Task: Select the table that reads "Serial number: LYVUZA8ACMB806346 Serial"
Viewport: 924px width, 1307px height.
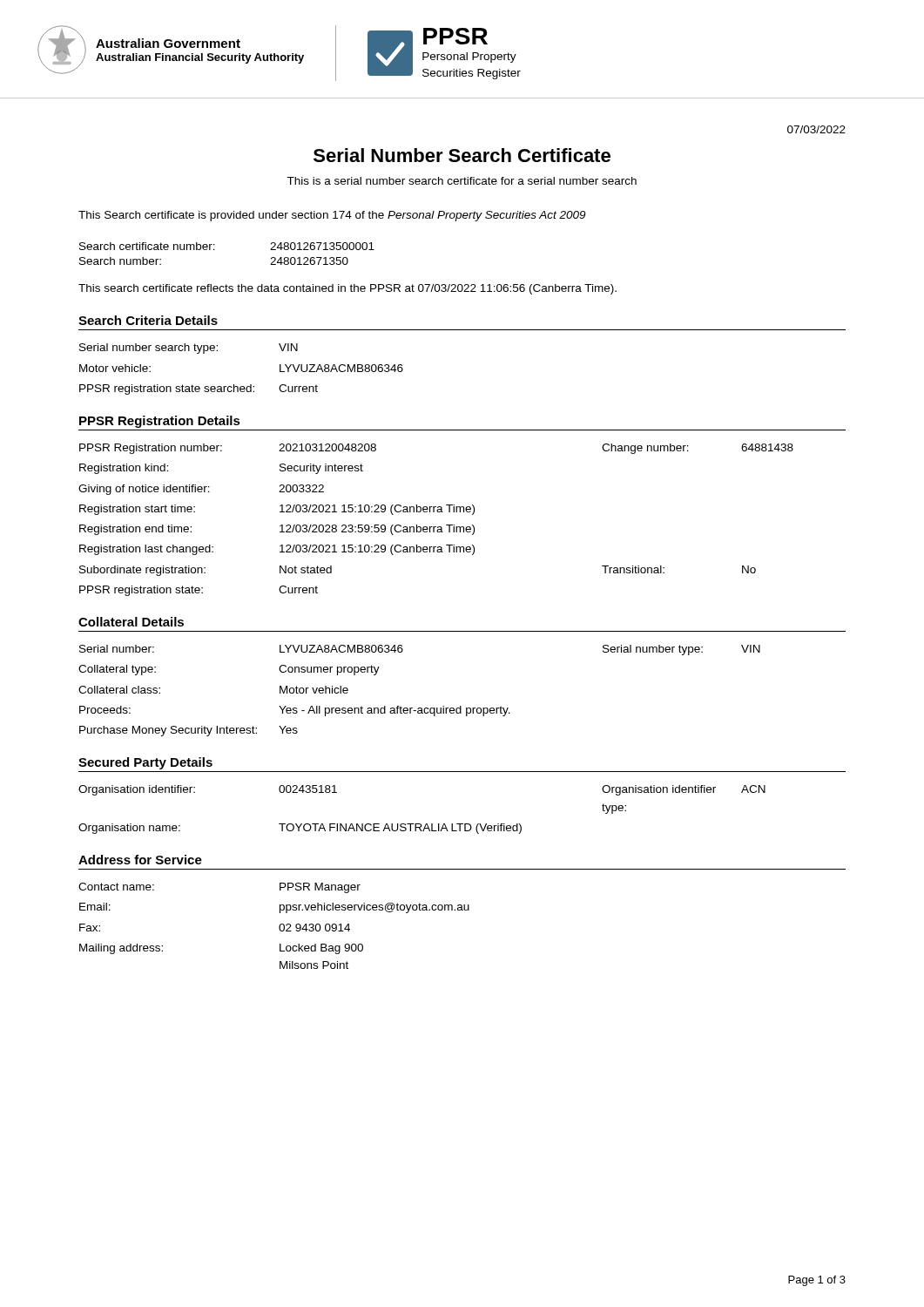Action: [462, 690]
